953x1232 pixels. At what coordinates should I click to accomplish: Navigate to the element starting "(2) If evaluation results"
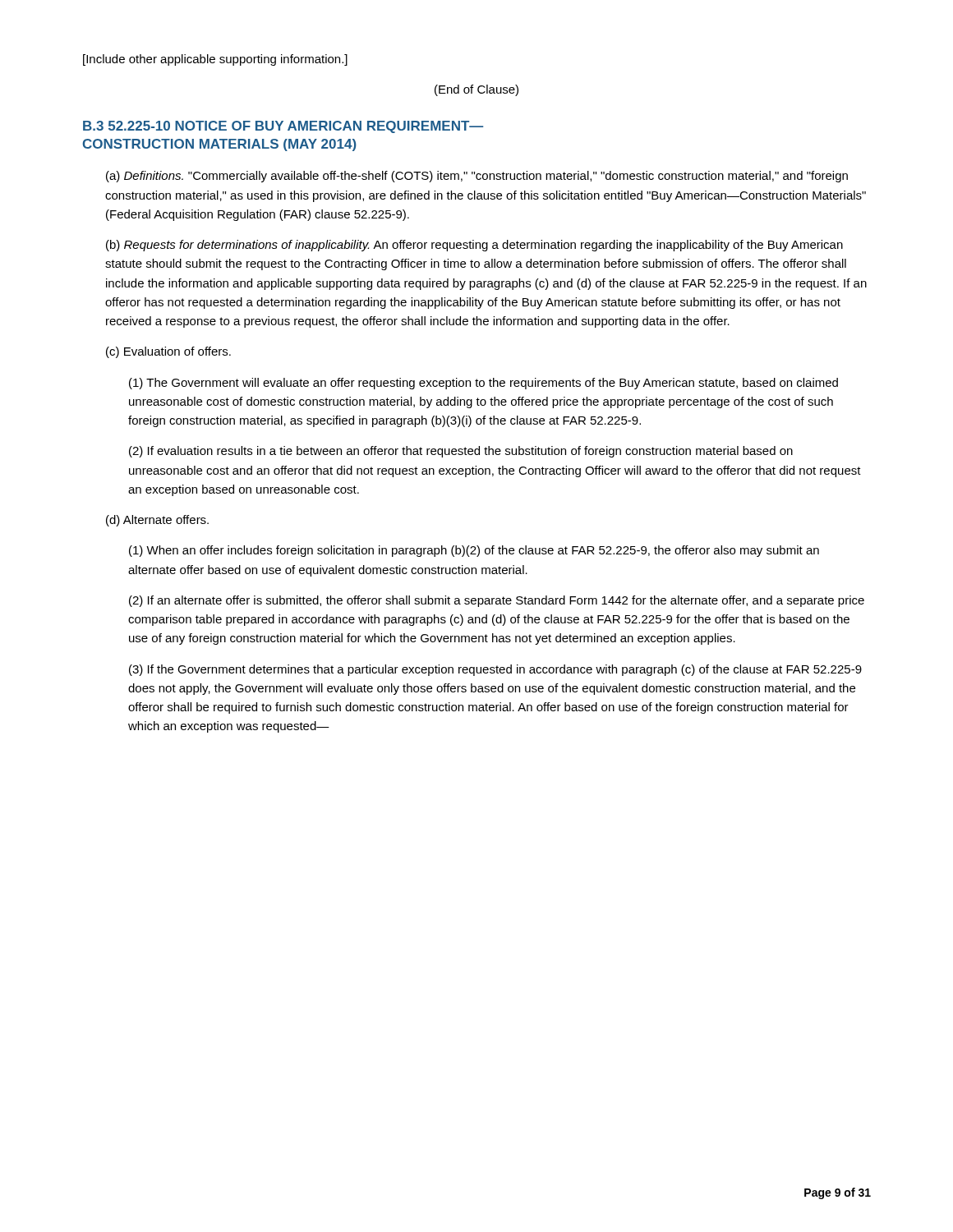point(494,470)
